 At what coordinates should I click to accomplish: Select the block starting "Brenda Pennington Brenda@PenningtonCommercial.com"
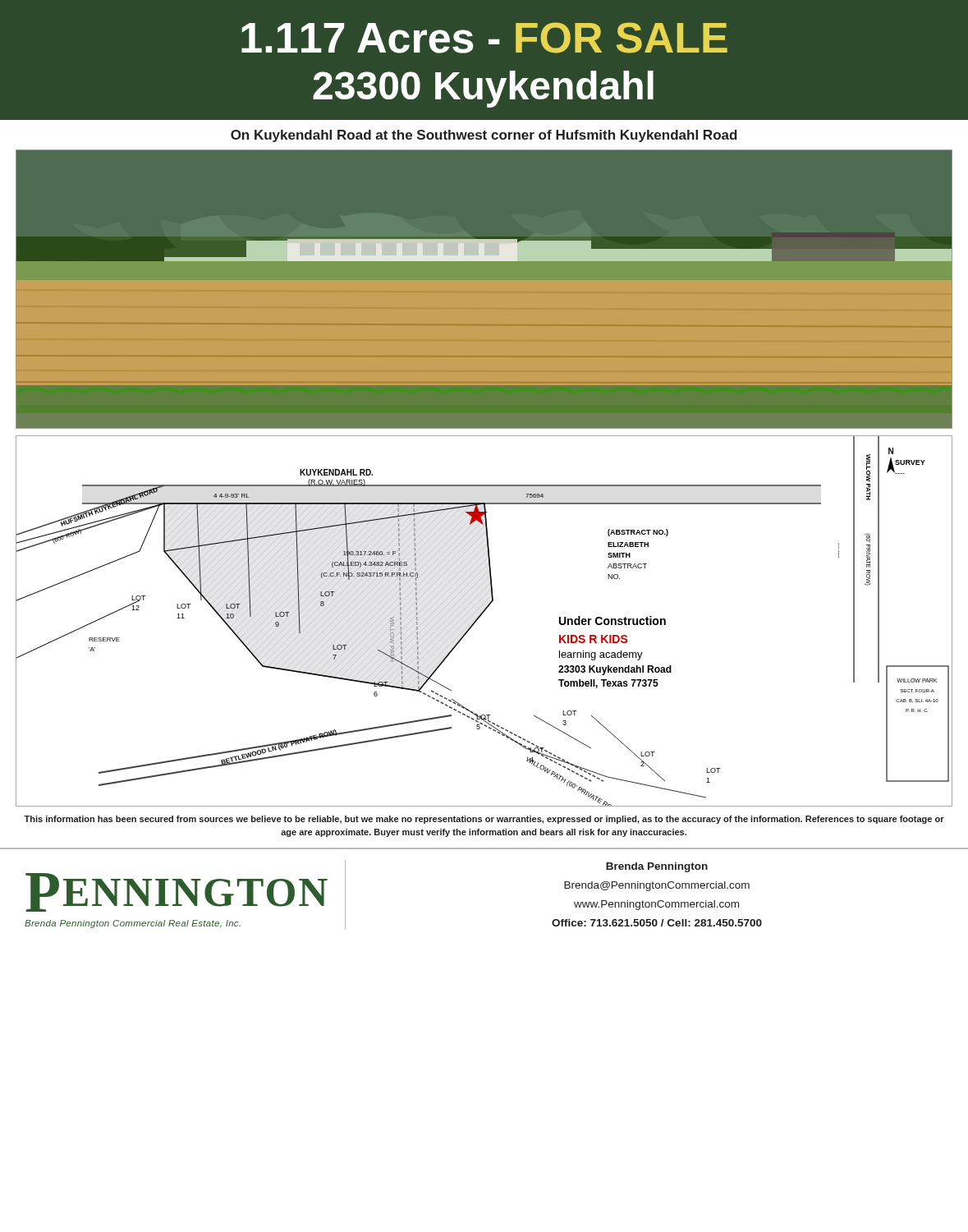[x=657, y=894]
